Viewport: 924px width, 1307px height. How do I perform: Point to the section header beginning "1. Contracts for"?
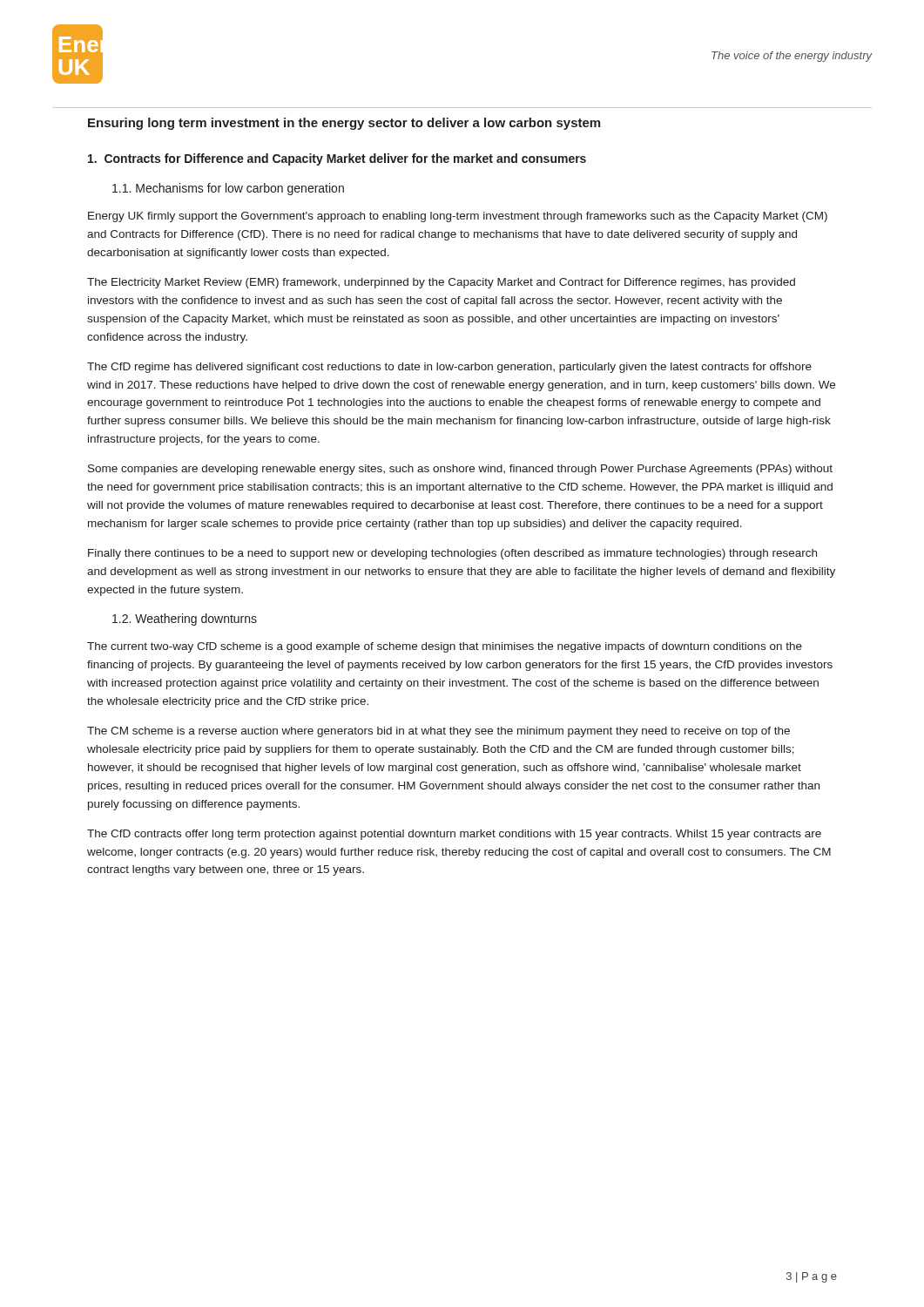(337, 159)
